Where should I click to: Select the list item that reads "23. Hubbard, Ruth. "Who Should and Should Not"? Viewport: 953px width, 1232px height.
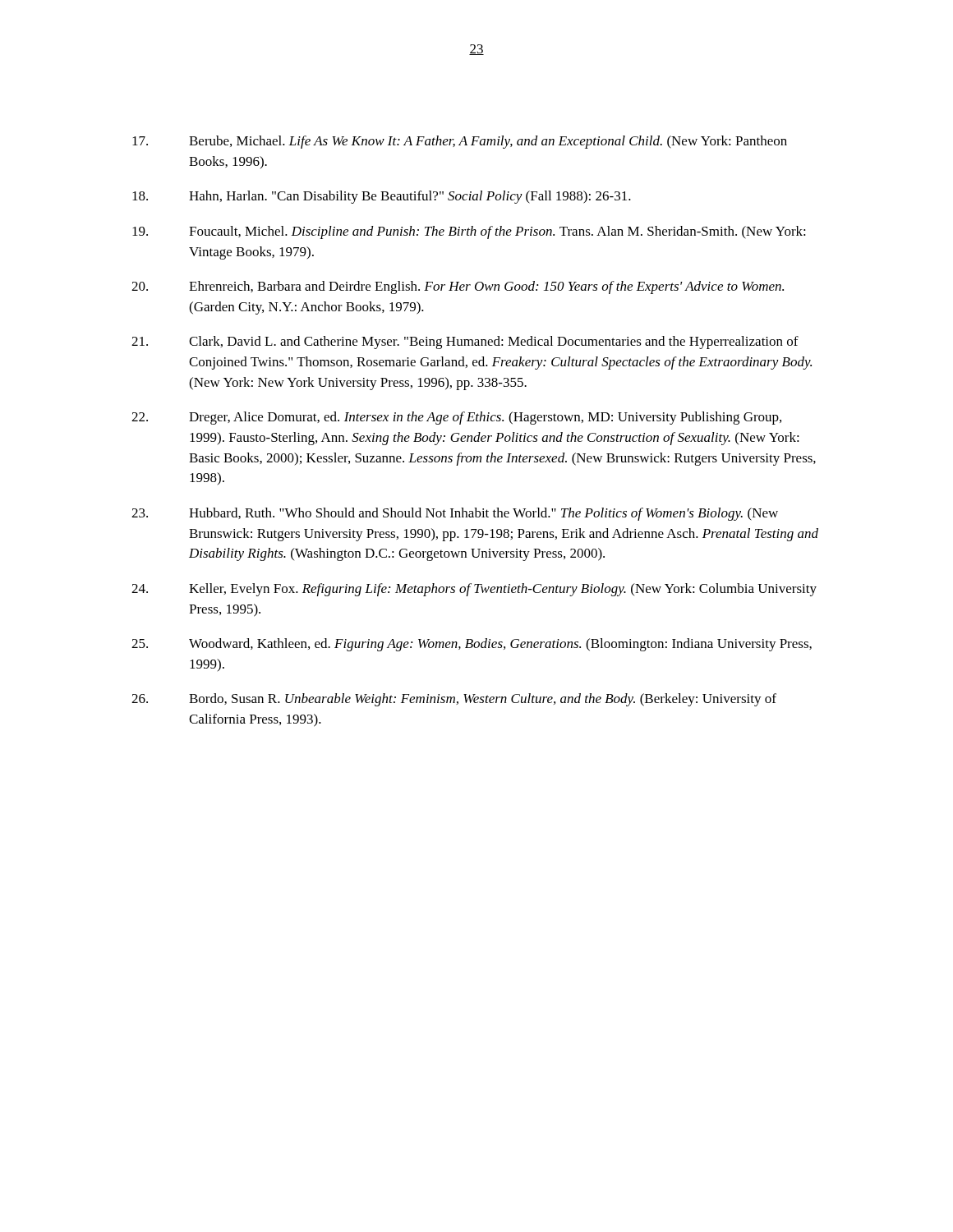point(476,534)
